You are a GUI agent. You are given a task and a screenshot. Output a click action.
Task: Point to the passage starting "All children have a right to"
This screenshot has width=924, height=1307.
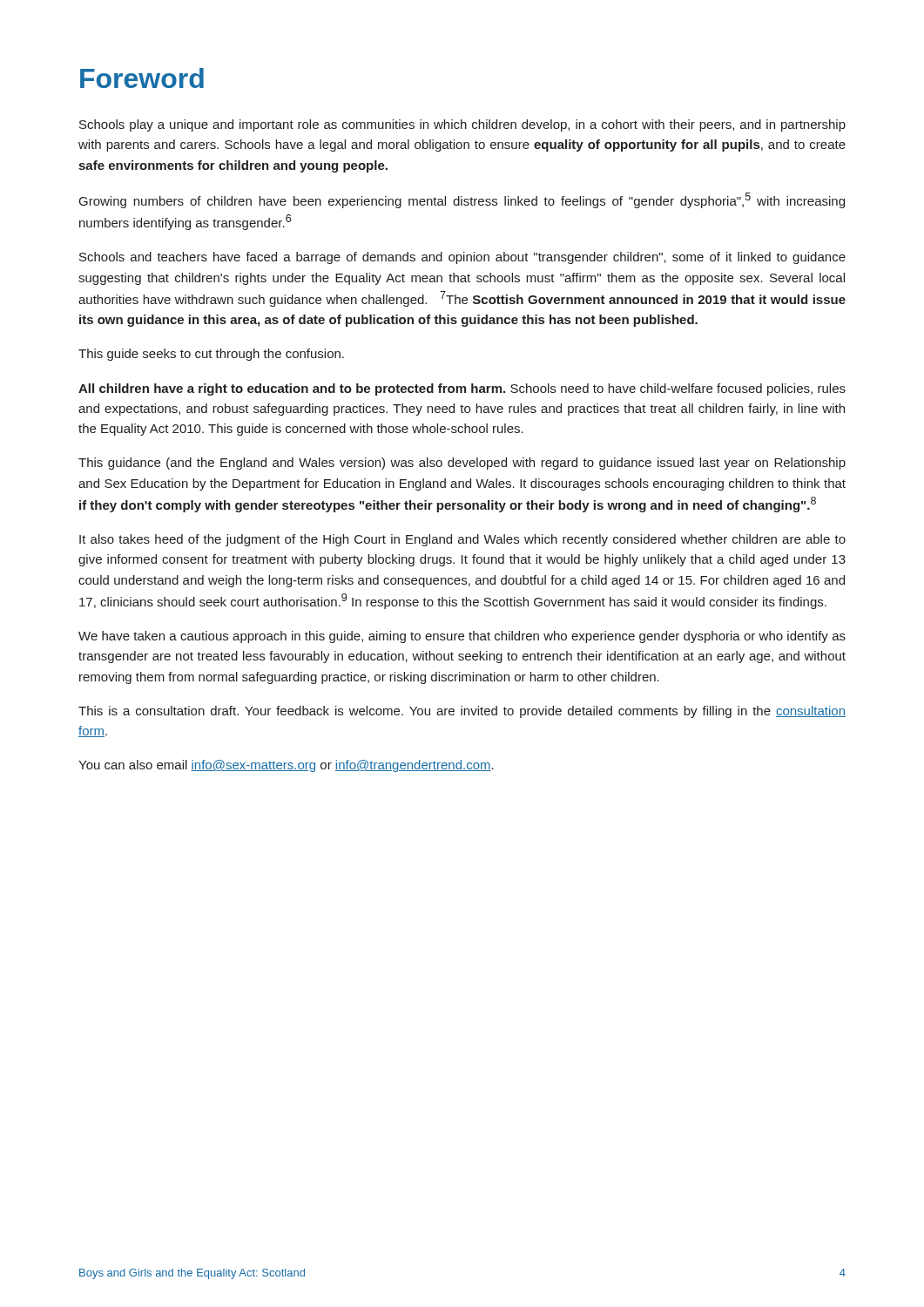[x=462, y=408]
